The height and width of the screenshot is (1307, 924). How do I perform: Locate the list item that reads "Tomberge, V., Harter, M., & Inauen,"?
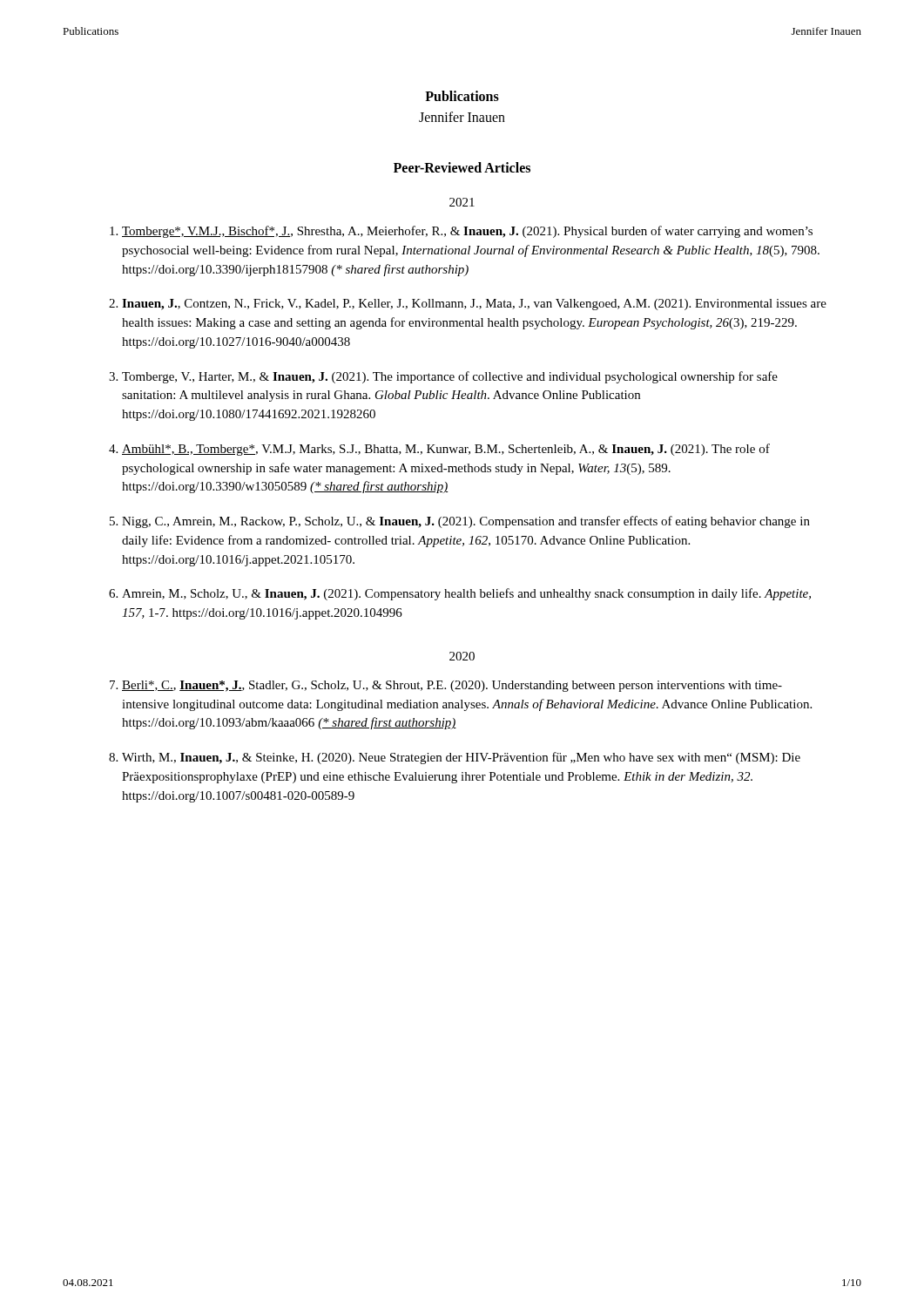[450, 395]
